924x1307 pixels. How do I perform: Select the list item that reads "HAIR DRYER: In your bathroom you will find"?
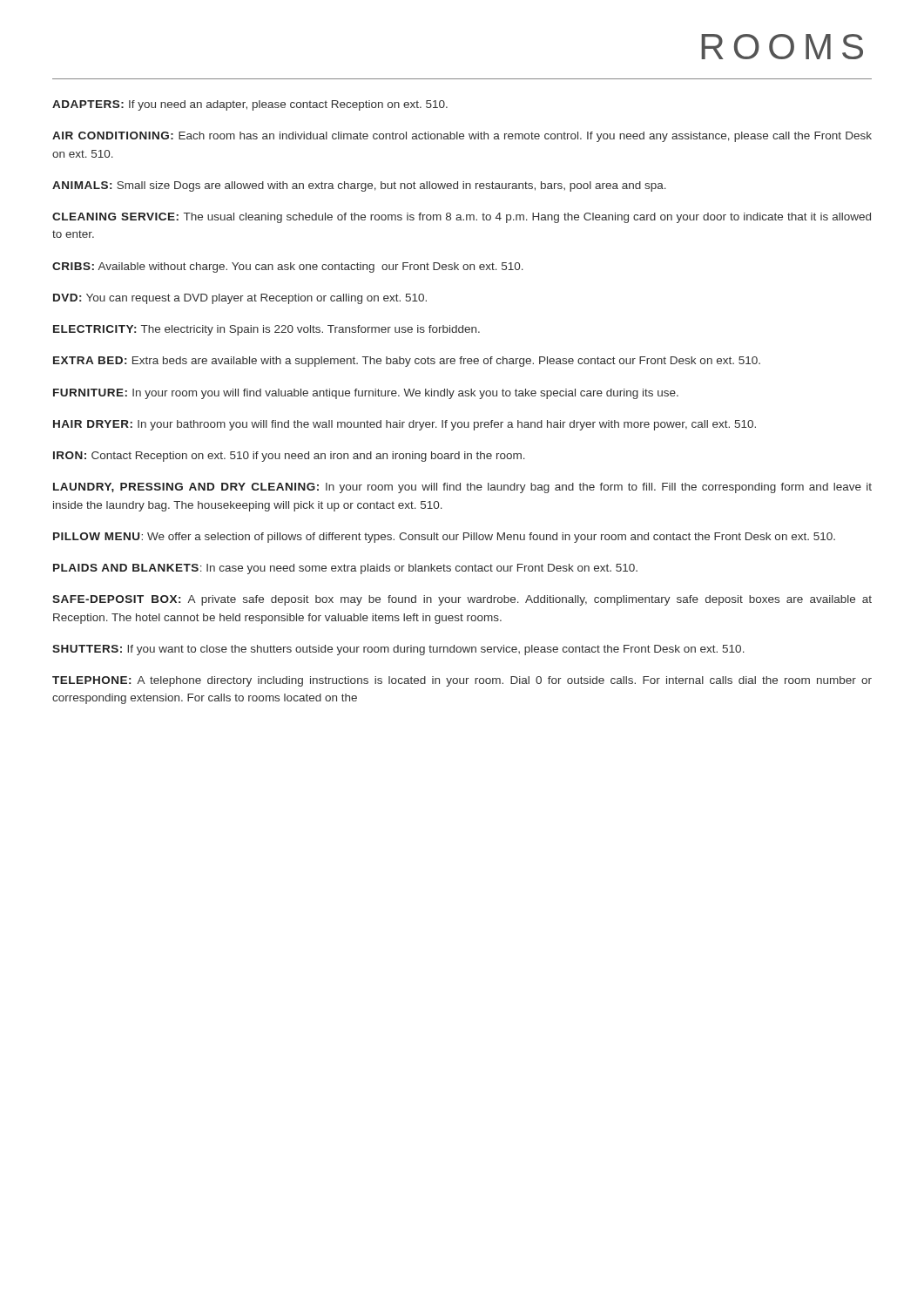tap(405, 424)
